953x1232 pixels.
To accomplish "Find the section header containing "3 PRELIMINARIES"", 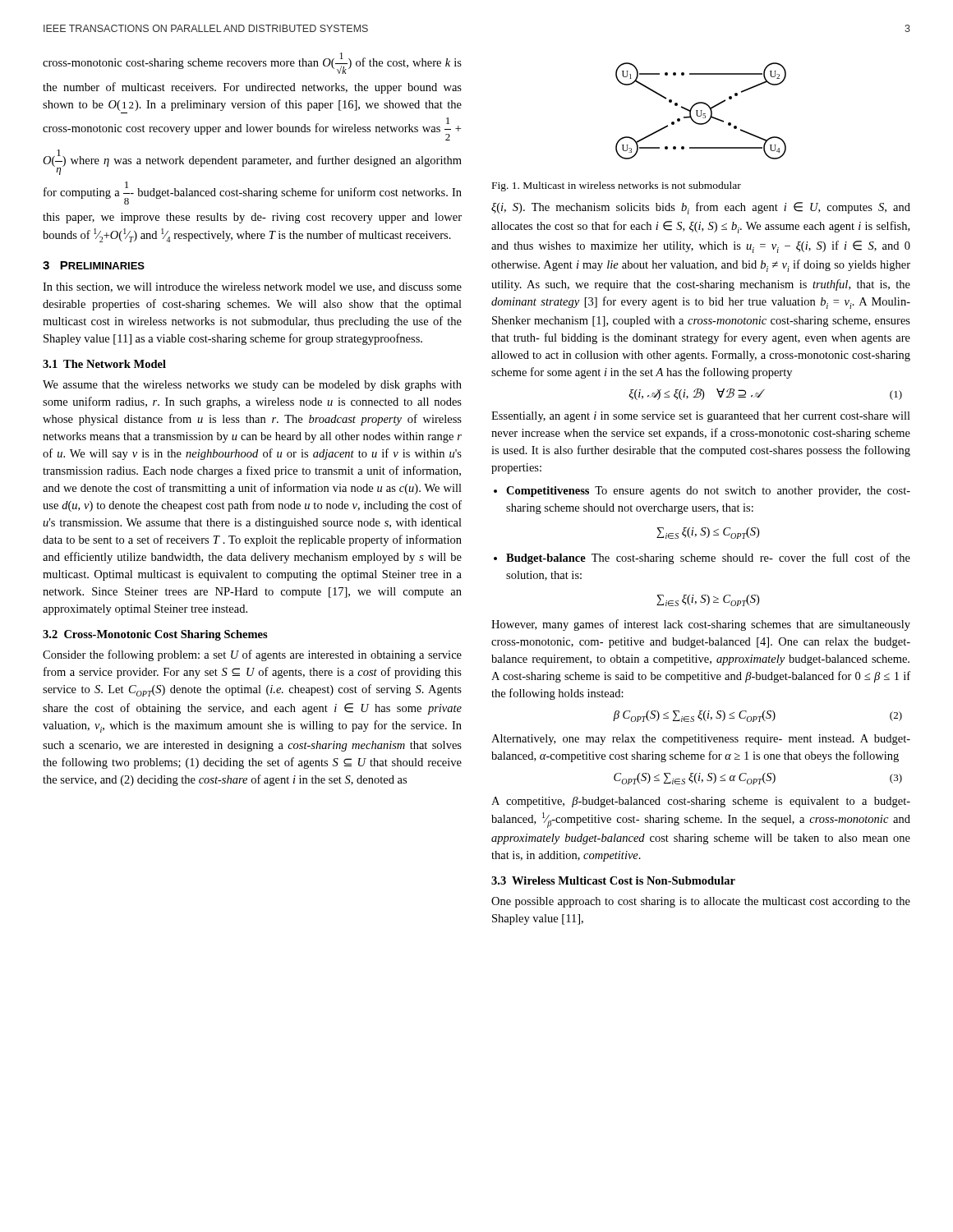I will click(x=94, y=265).
